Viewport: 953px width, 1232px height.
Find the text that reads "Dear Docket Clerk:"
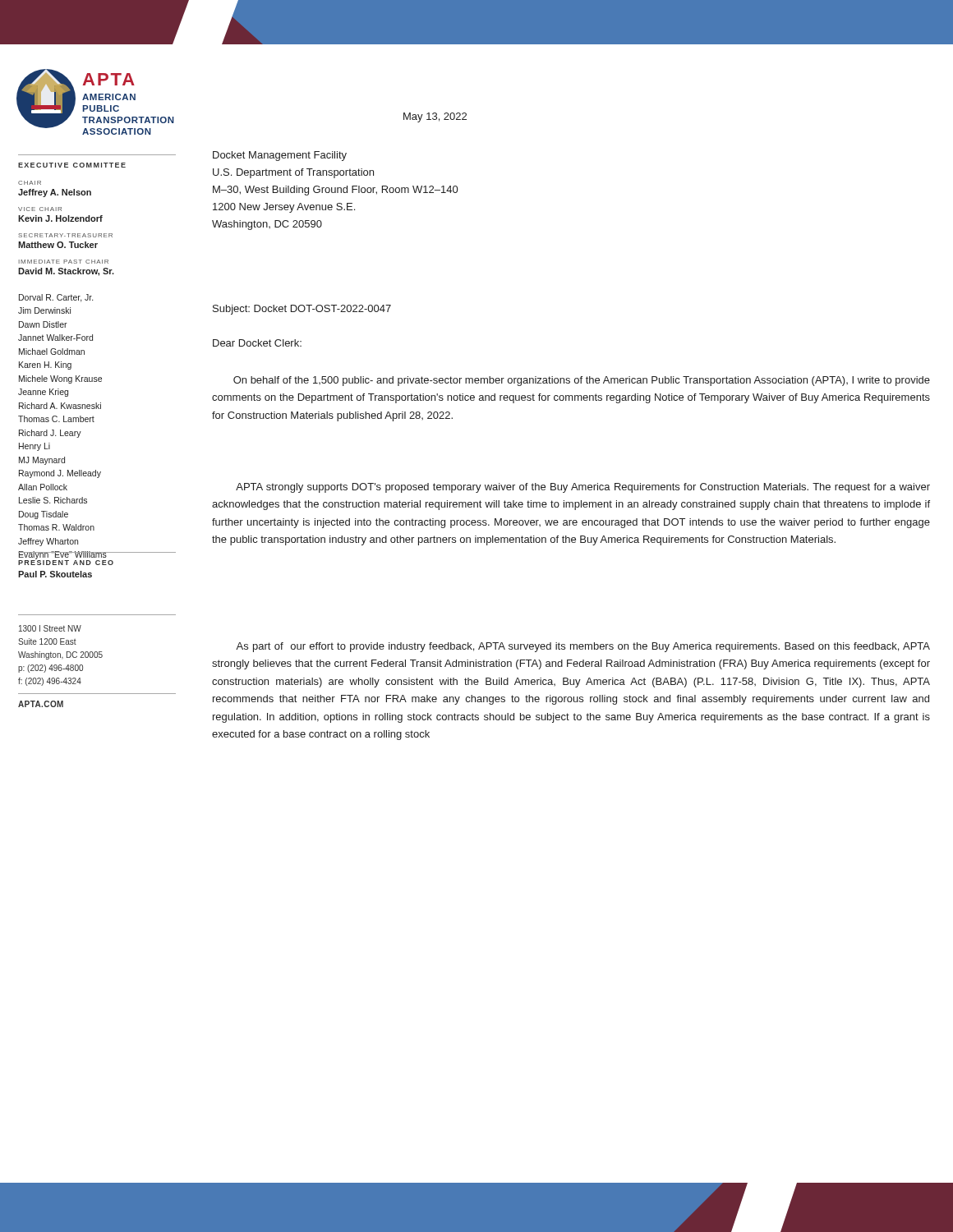click(257, 343)
